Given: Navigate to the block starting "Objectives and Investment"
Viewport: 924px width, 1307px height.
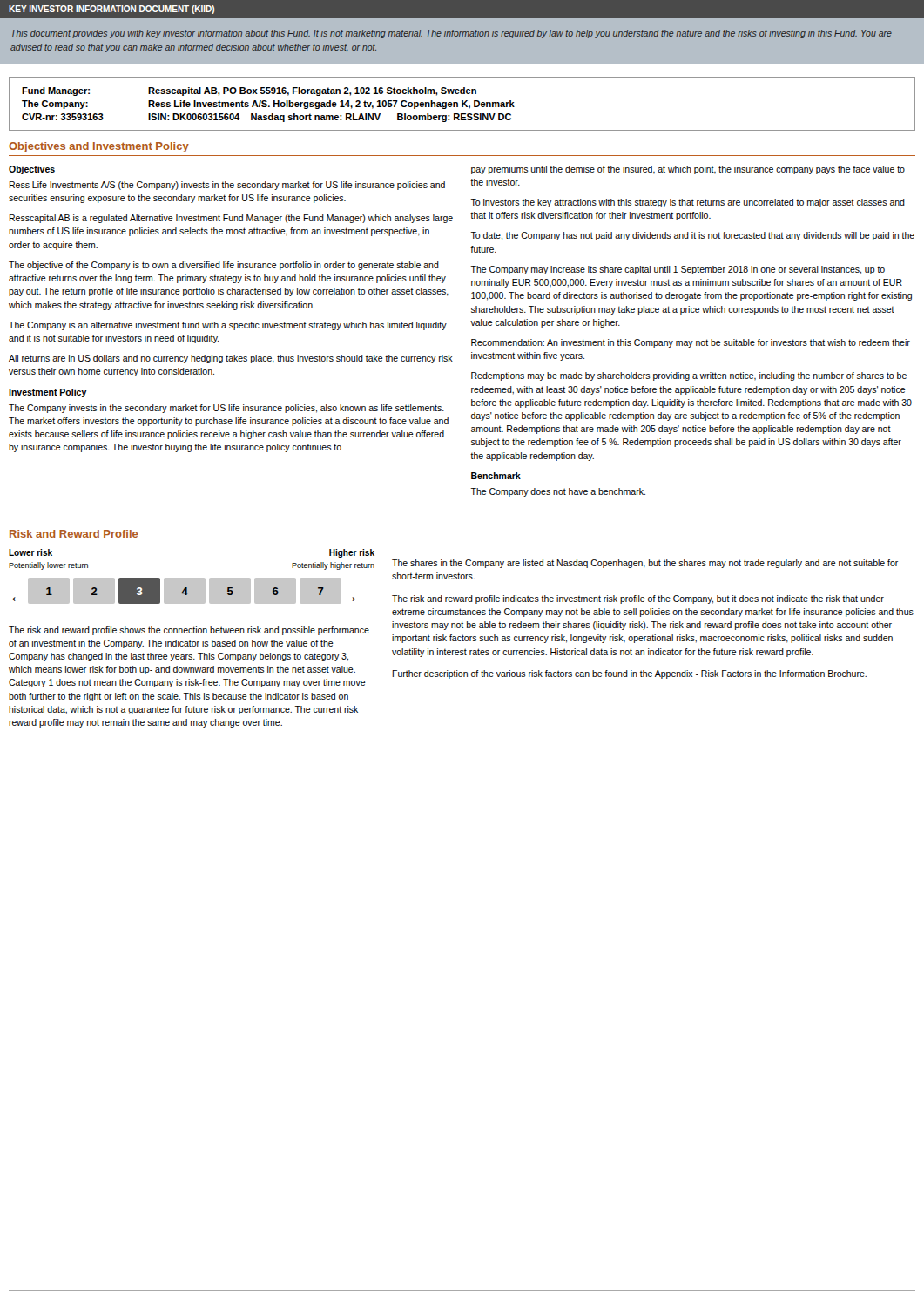Looking at the screenshot, I should point(99,146).
